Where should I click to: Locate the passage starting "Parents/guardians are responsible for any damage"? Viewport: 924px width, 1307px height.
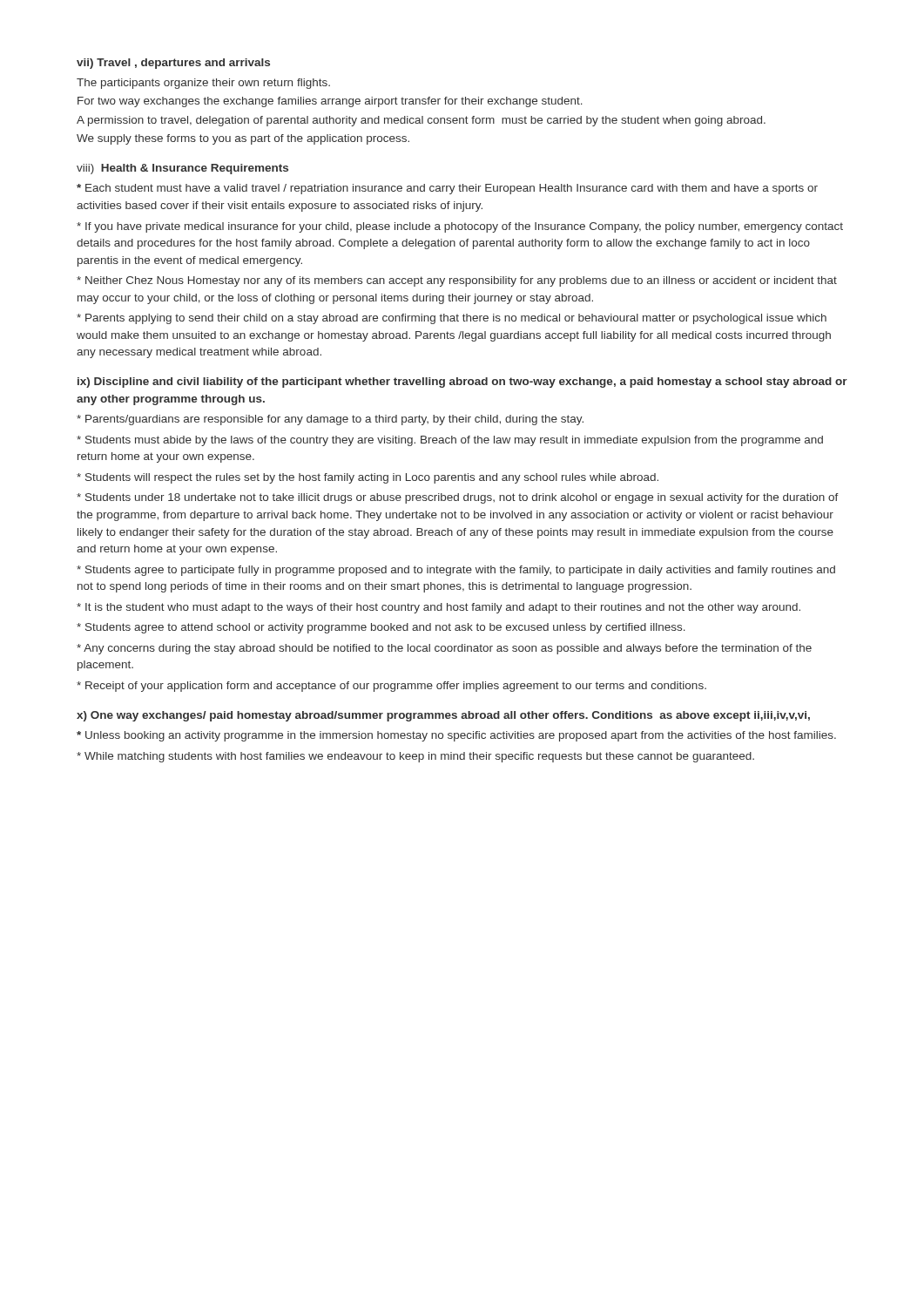331,419
